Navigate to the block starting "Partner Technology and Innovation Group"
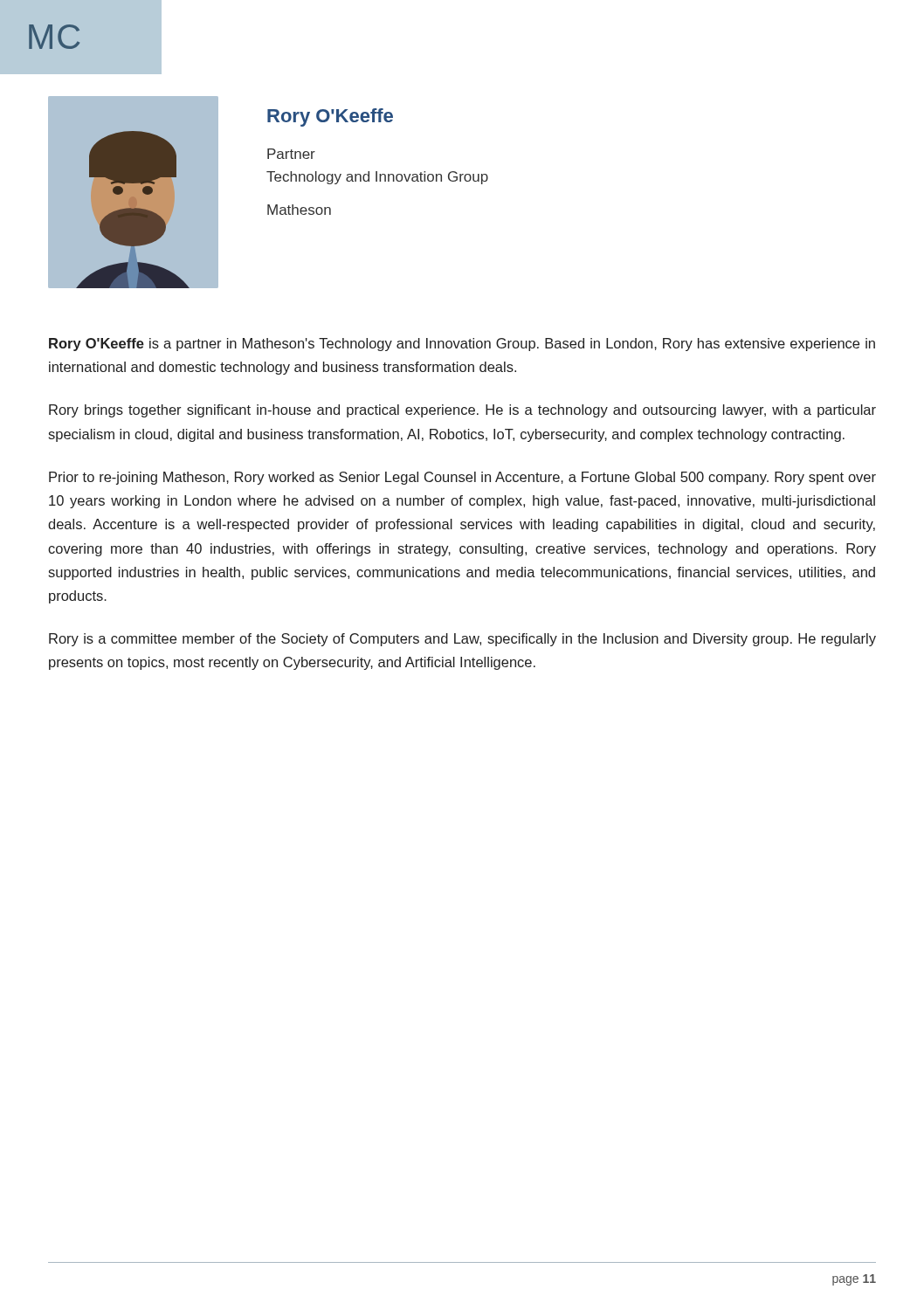The width and height of the screenshot is (924, 1310). (377, 165)
